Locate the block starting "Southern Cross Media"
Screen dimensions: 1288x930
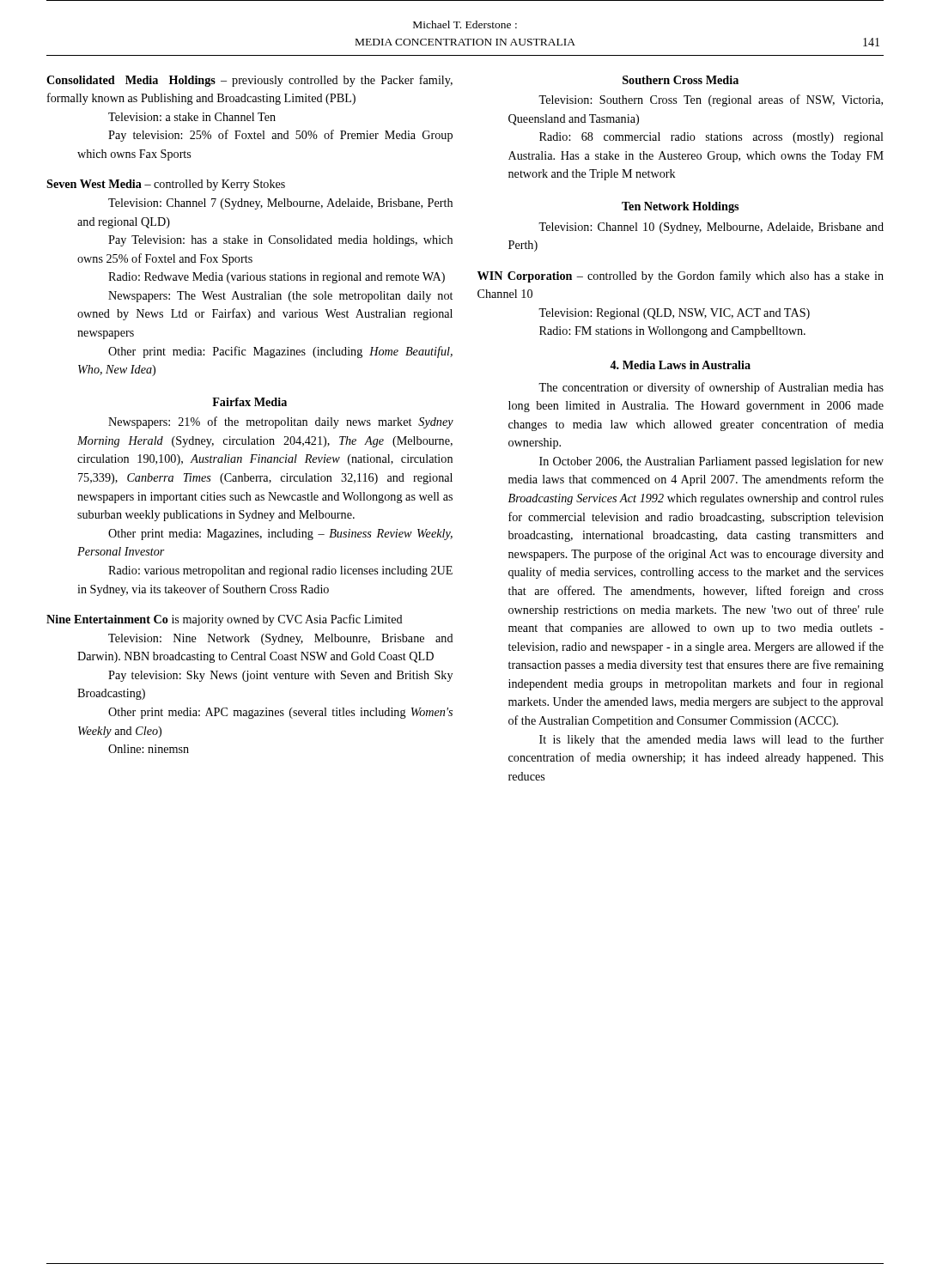(x=680, y=79)
